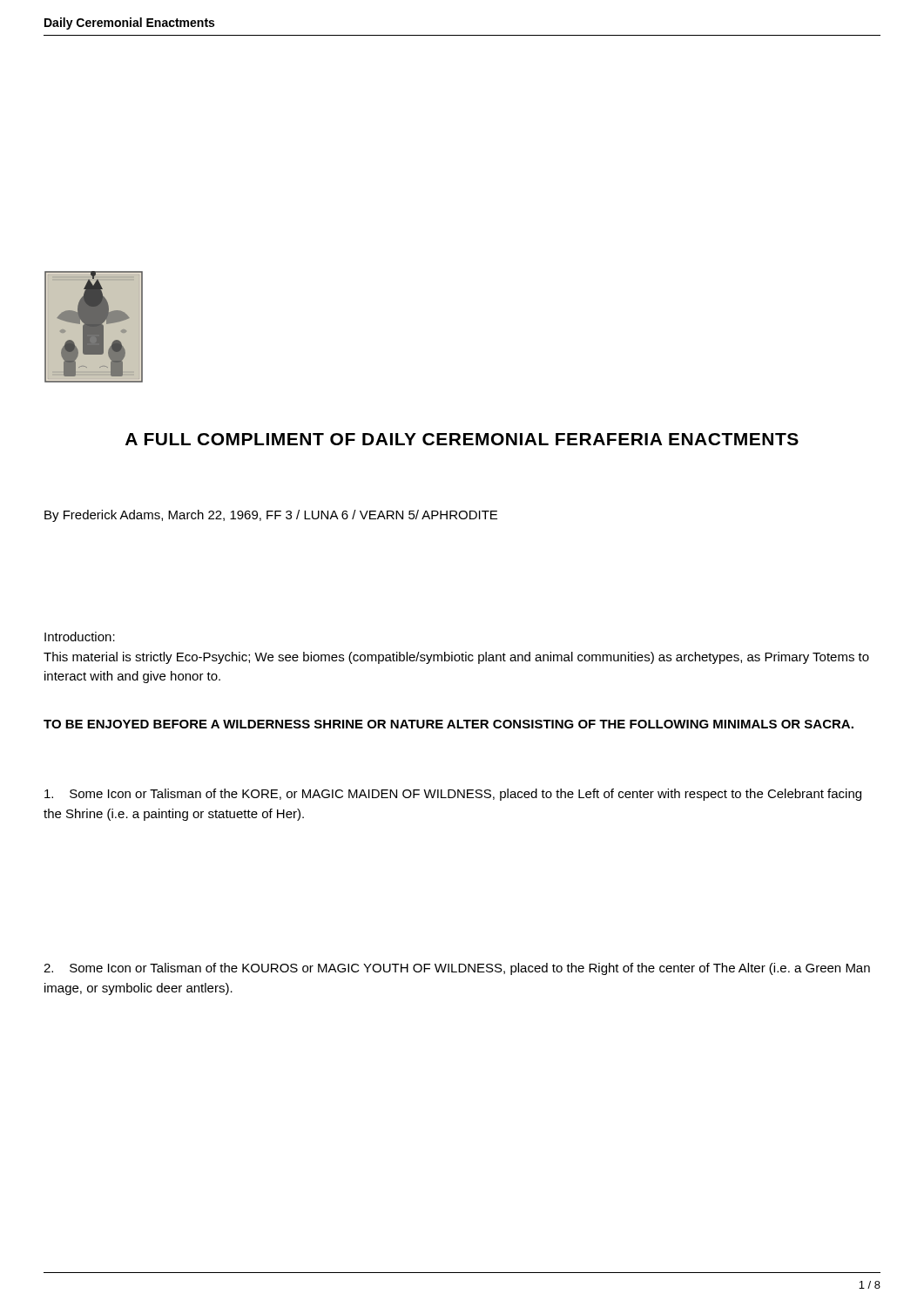The width and height of the screenshot is (924, 1307).
Task: Select the passage starting "Some Icon or Talisman of the"
Action: pos(453,803)
